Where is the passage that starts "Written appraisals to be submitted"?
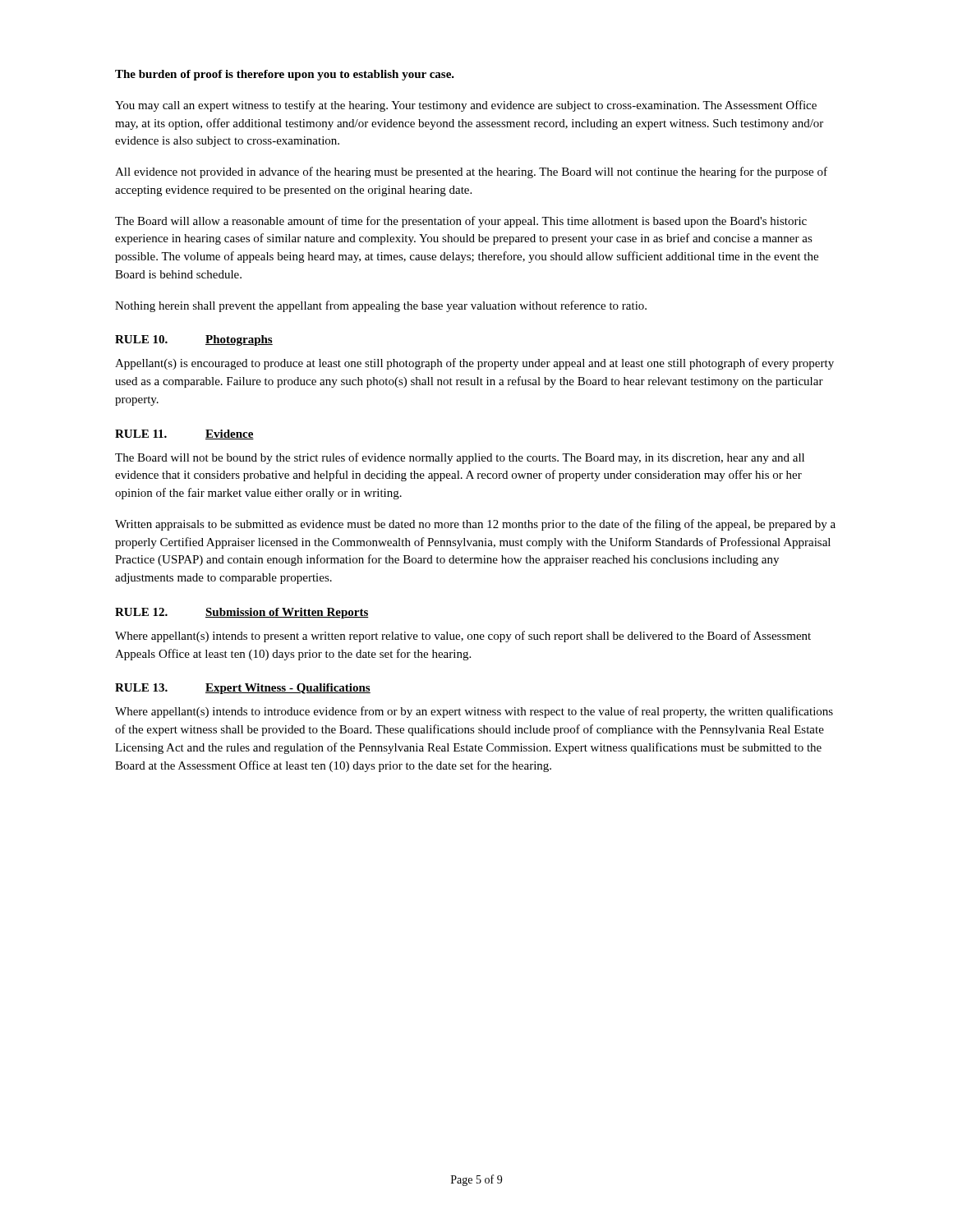 click(x=475, y=551)
